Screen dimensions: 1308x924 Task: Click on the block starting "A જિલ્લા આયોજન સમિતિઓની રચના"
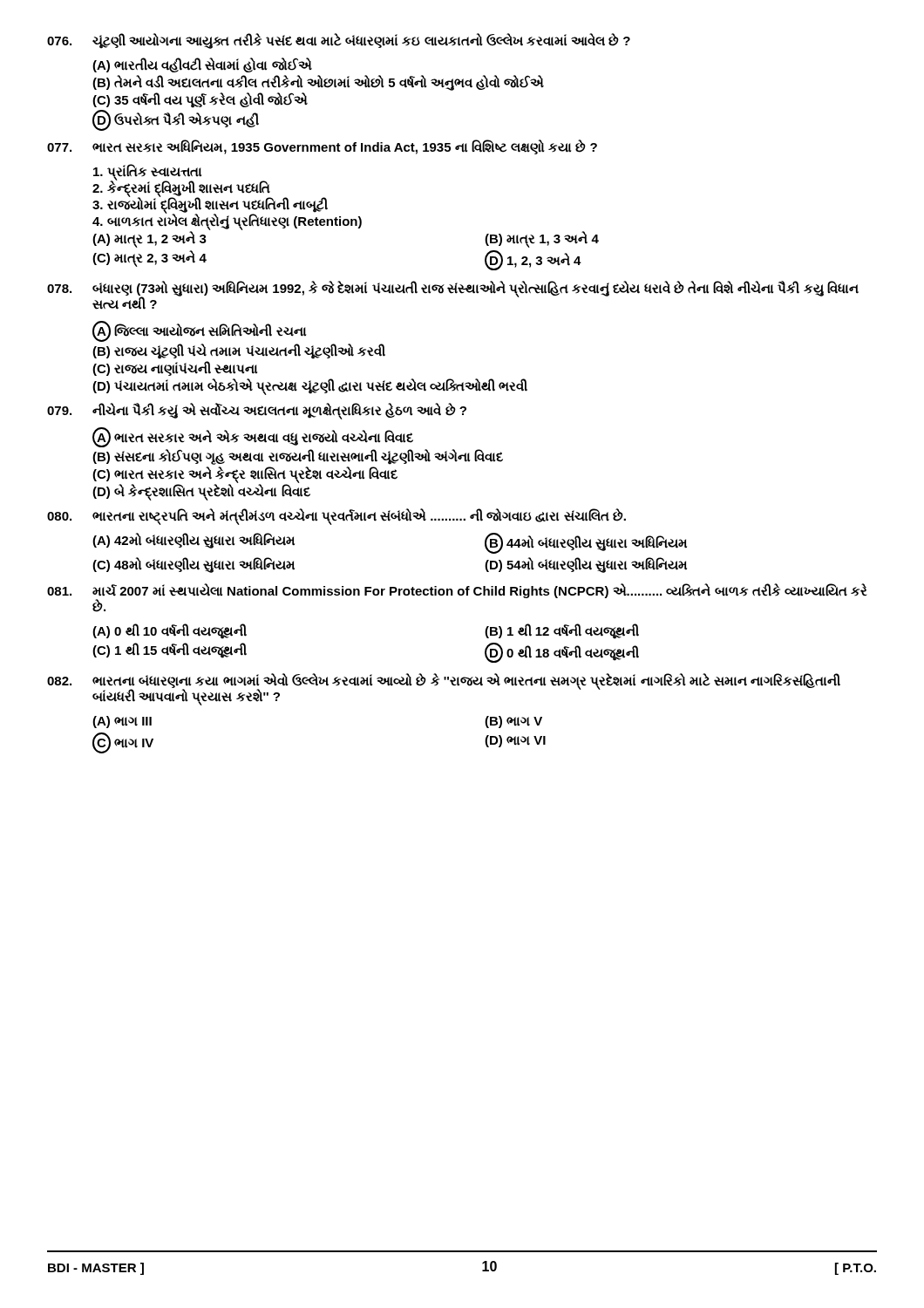(199, 331)
